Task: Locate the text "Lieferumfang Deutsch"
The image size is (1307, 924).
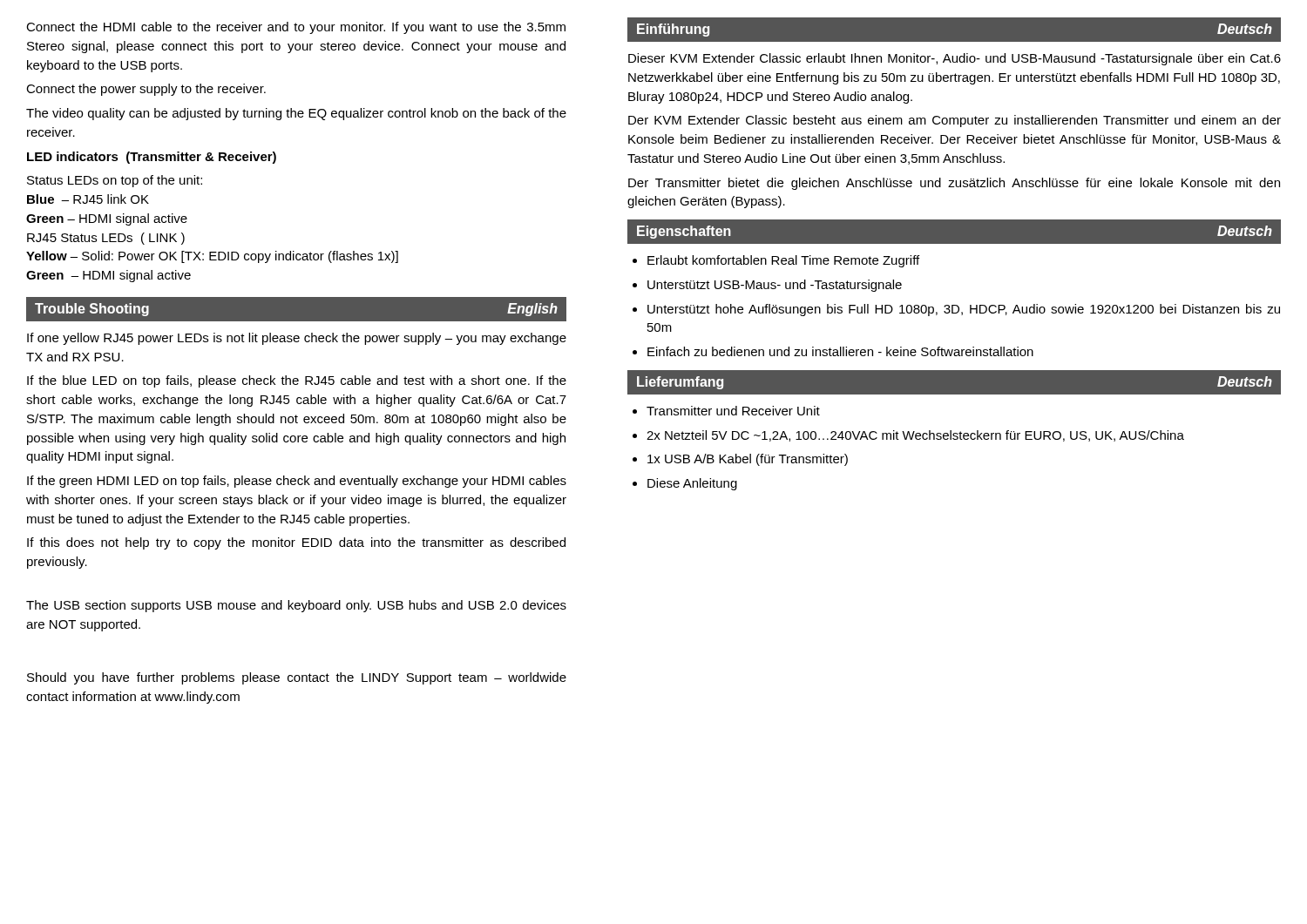Action: [x=675, y=383]
